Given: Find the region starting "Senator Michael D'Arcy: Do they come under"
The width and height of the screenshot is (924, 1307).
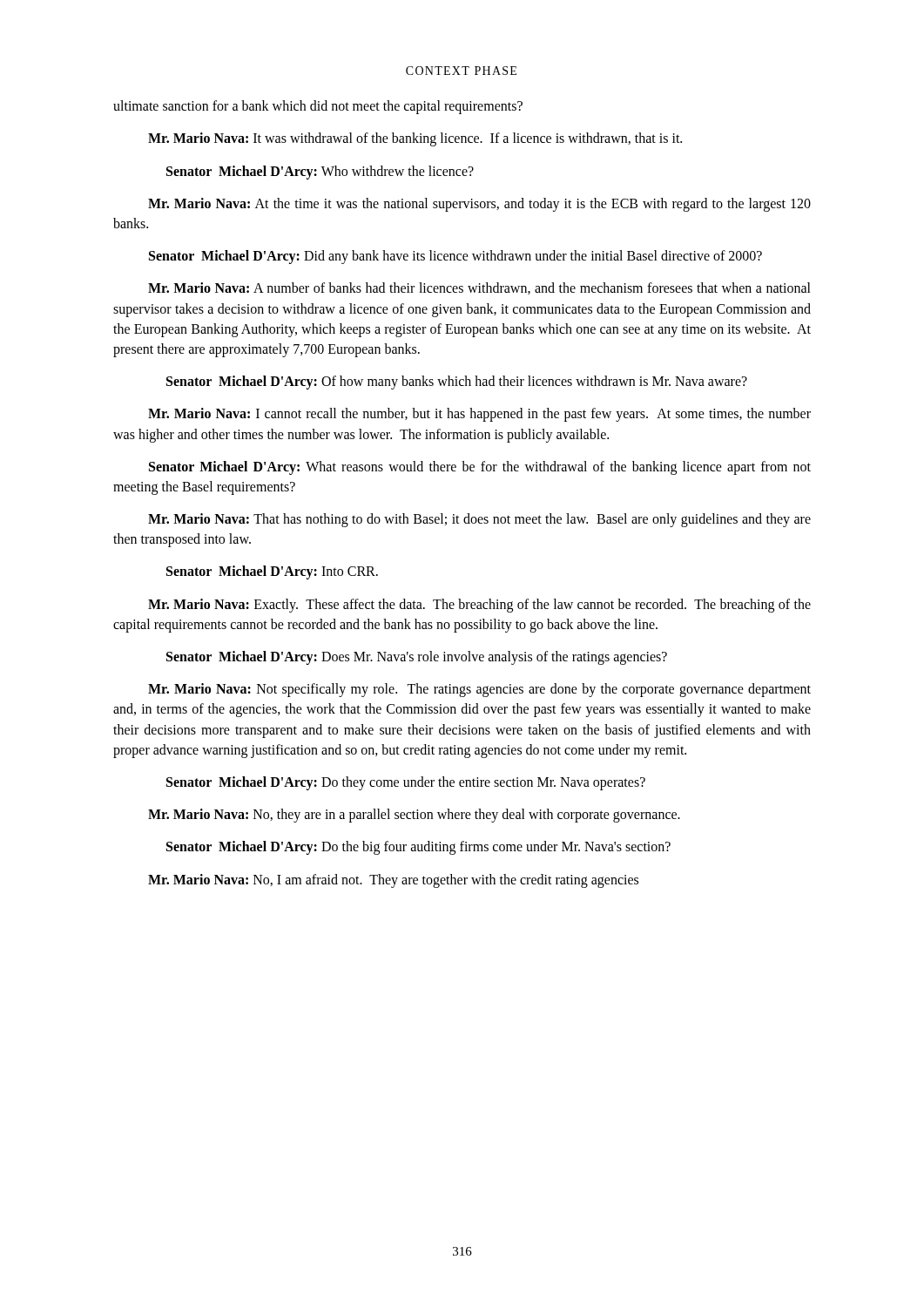Looking at the screenshot, I should (x=405, y=782).
